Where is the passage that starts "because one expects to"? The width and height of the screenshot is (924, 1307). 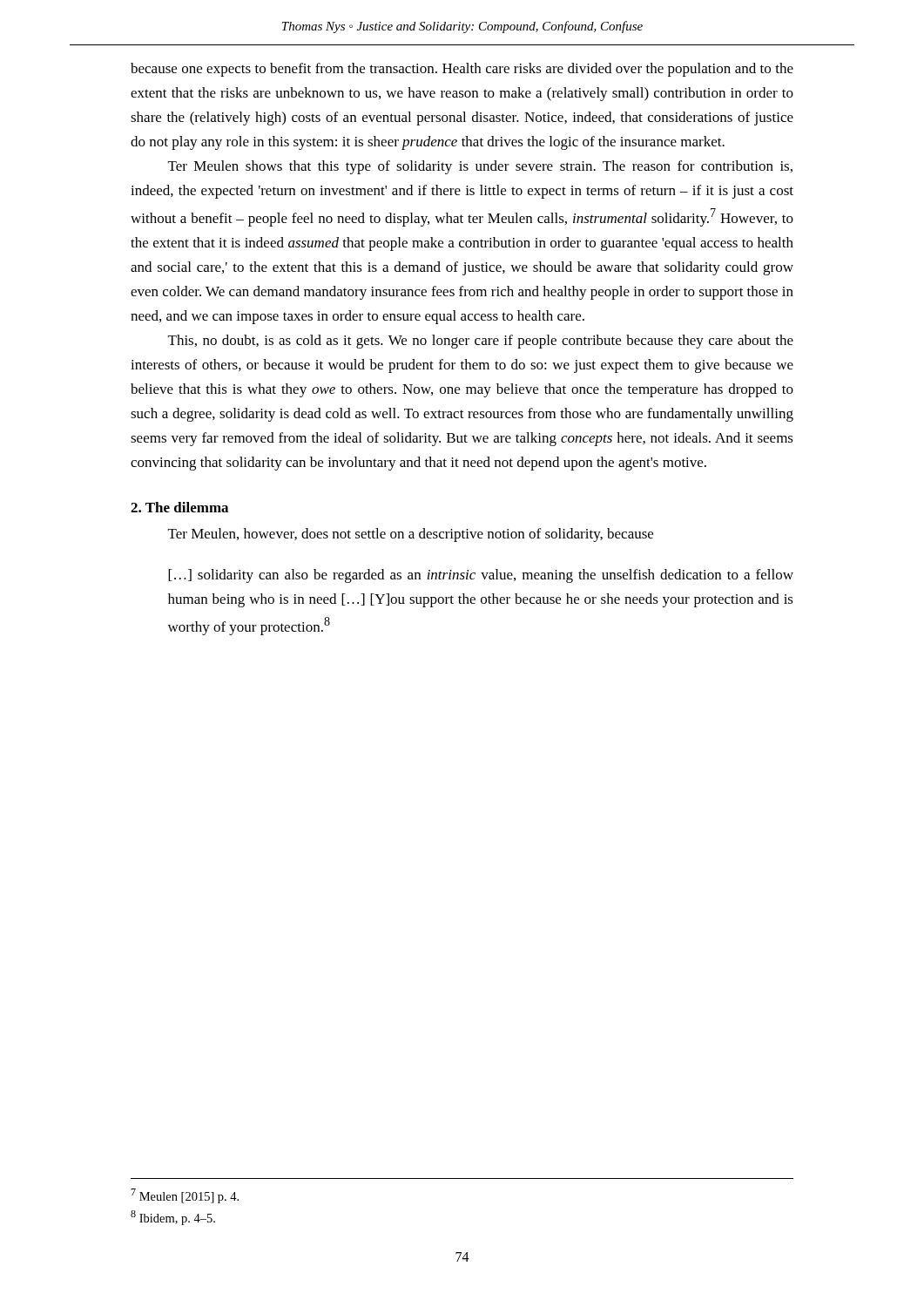click(x=462, y=105)
